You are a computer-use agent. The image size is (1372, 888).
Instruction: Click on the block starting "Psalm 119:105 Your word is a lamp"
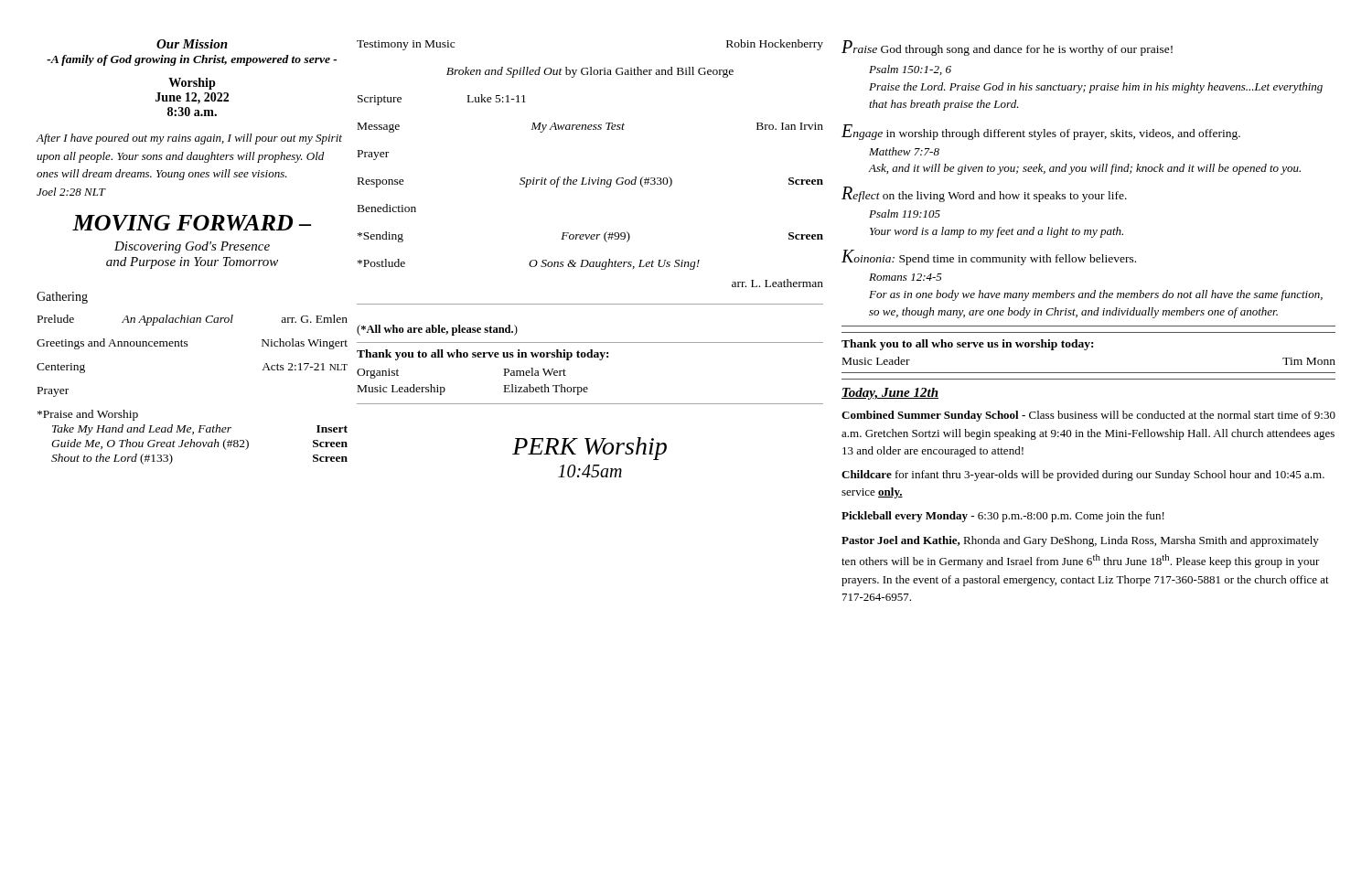pyautogui.click(x=997, y=222)
